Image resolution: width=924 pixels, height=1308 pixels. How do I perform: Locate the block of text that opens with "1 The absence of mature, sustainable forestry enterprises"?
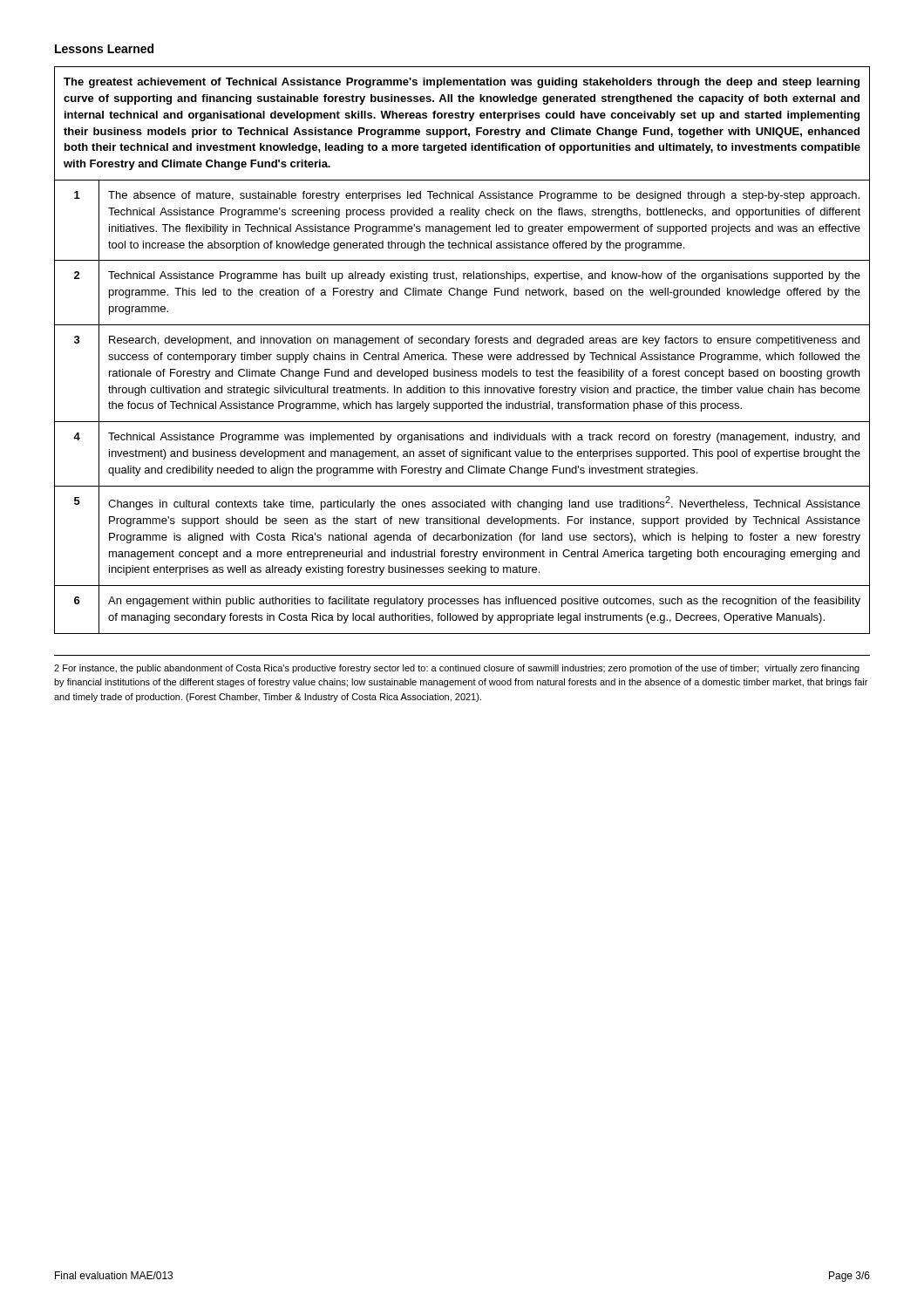click(462, 220)
